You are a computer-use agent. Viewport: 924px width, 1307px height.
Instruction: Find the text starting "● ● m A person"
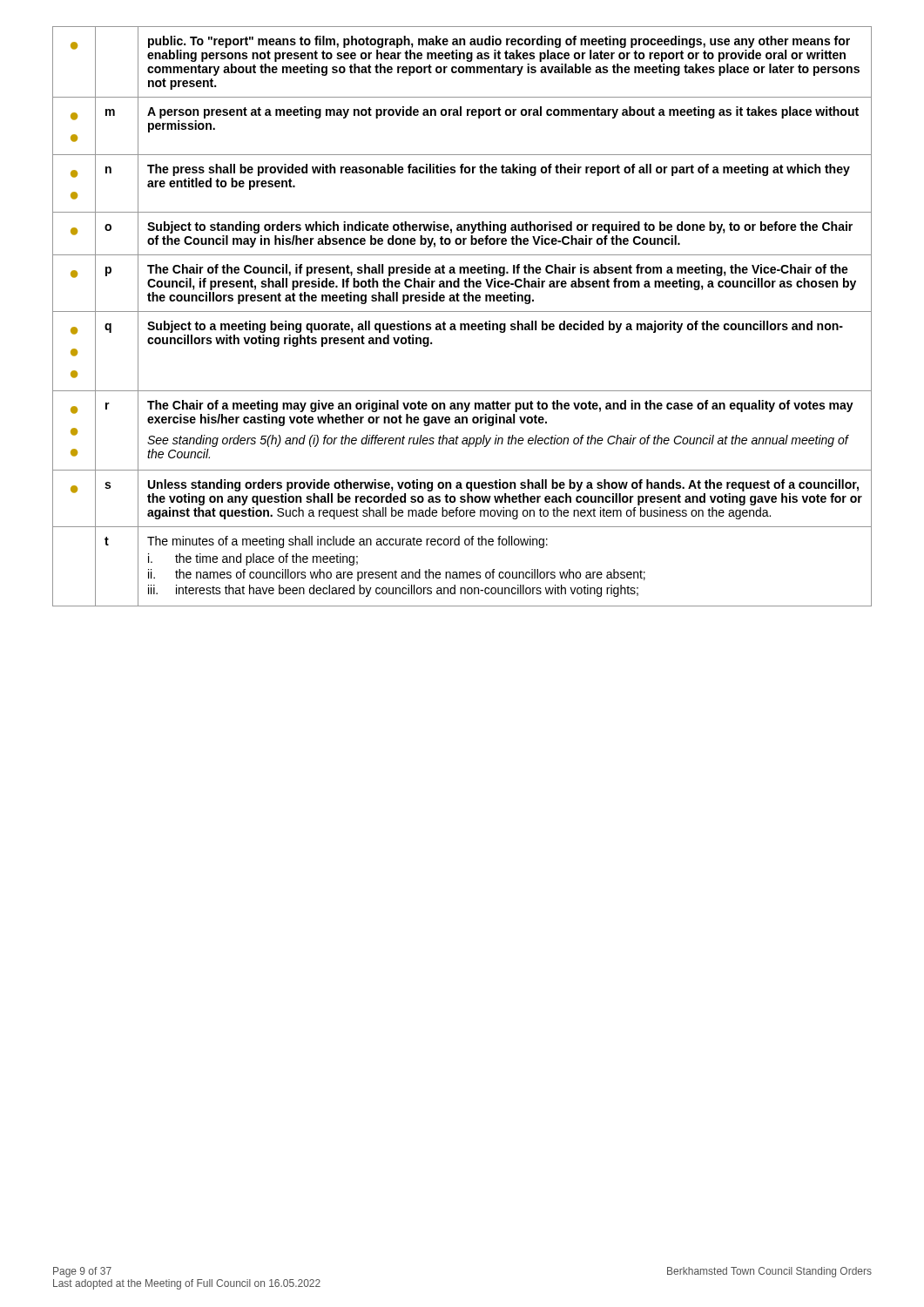pyautogui.click(x=462, y=126)
